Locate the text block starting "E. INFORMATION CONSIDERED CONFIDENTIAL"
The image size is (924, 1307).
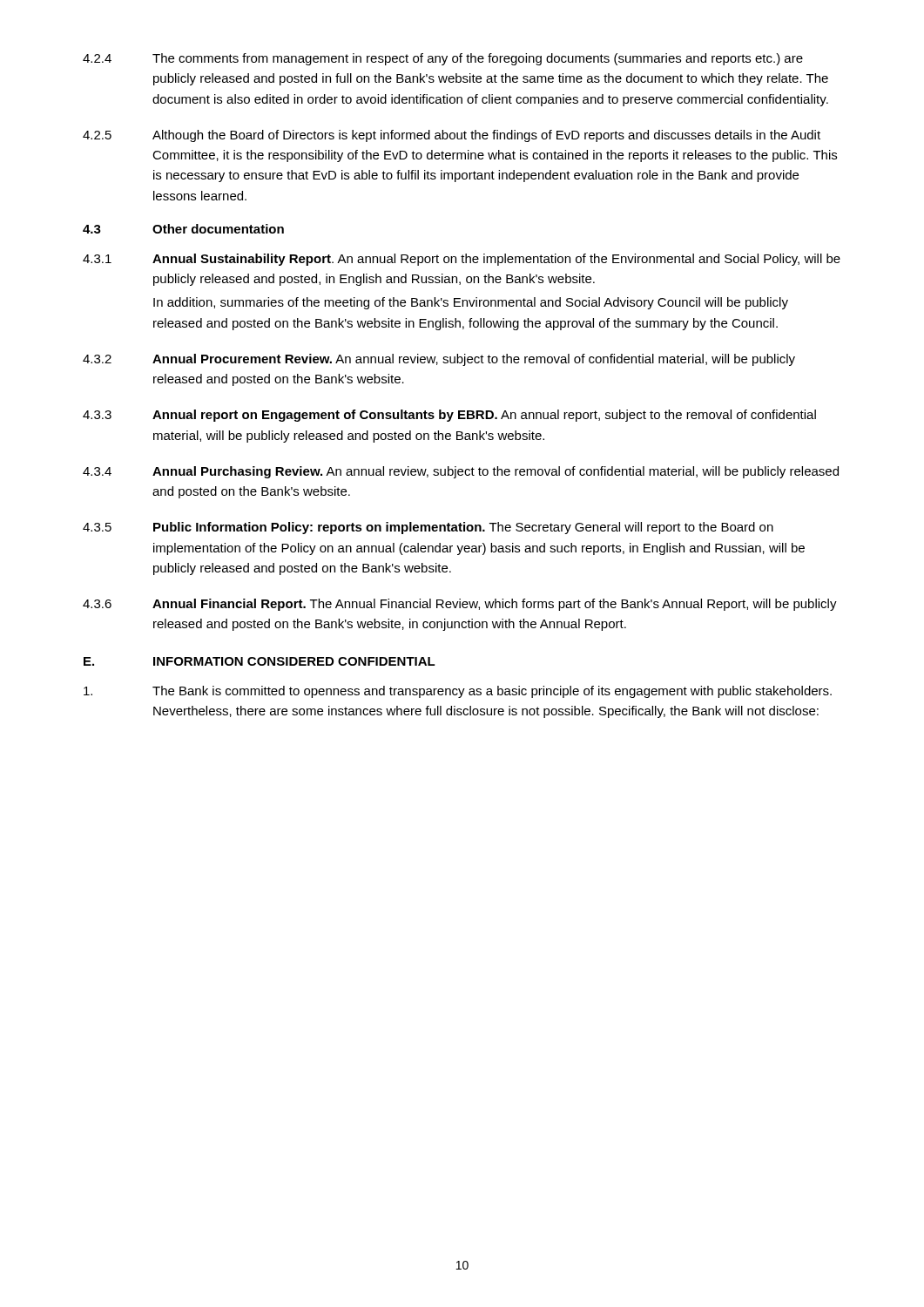pyautogui.click(x=259, y=660)
